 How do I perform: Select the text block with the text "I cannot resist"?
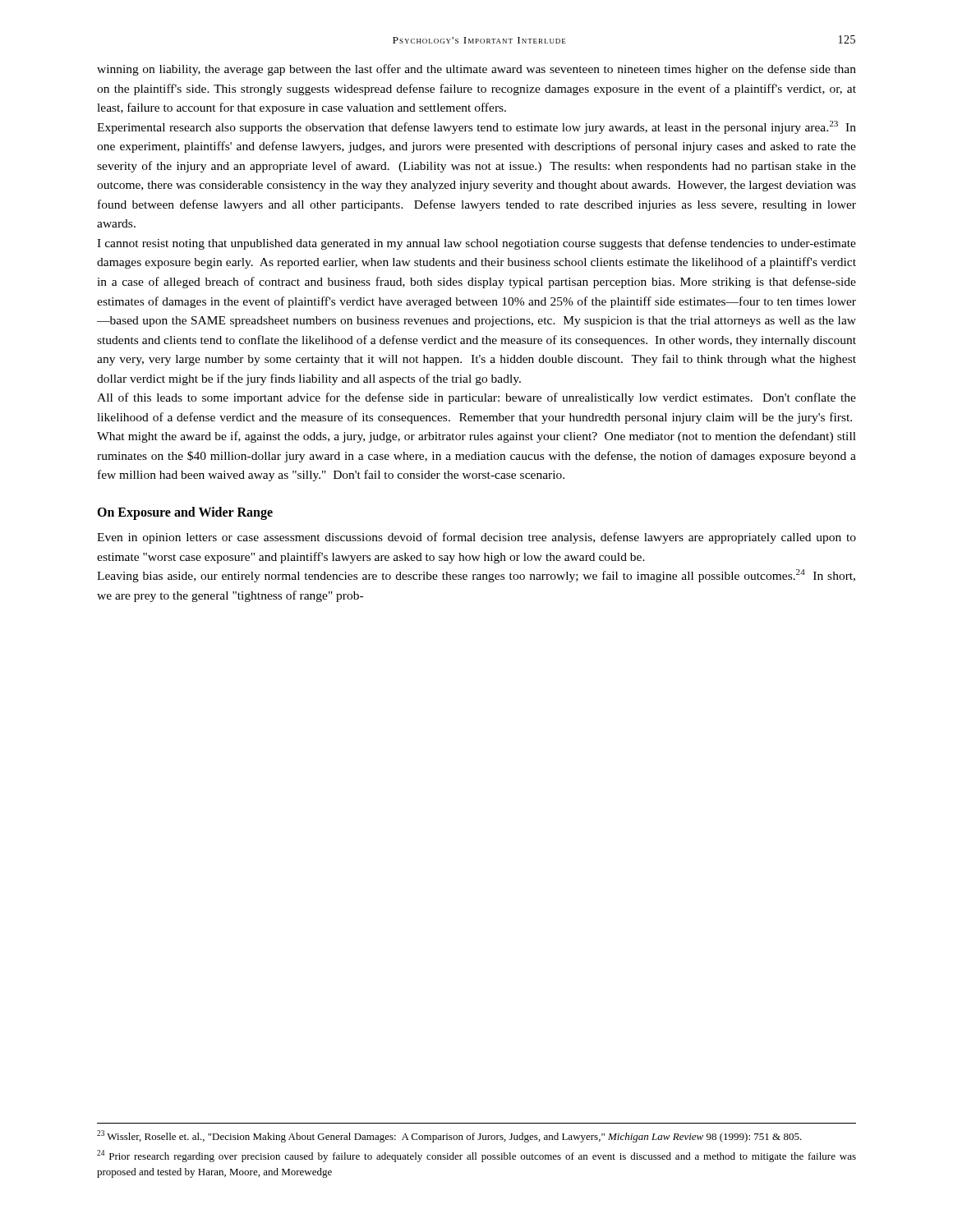pos(476,311)
